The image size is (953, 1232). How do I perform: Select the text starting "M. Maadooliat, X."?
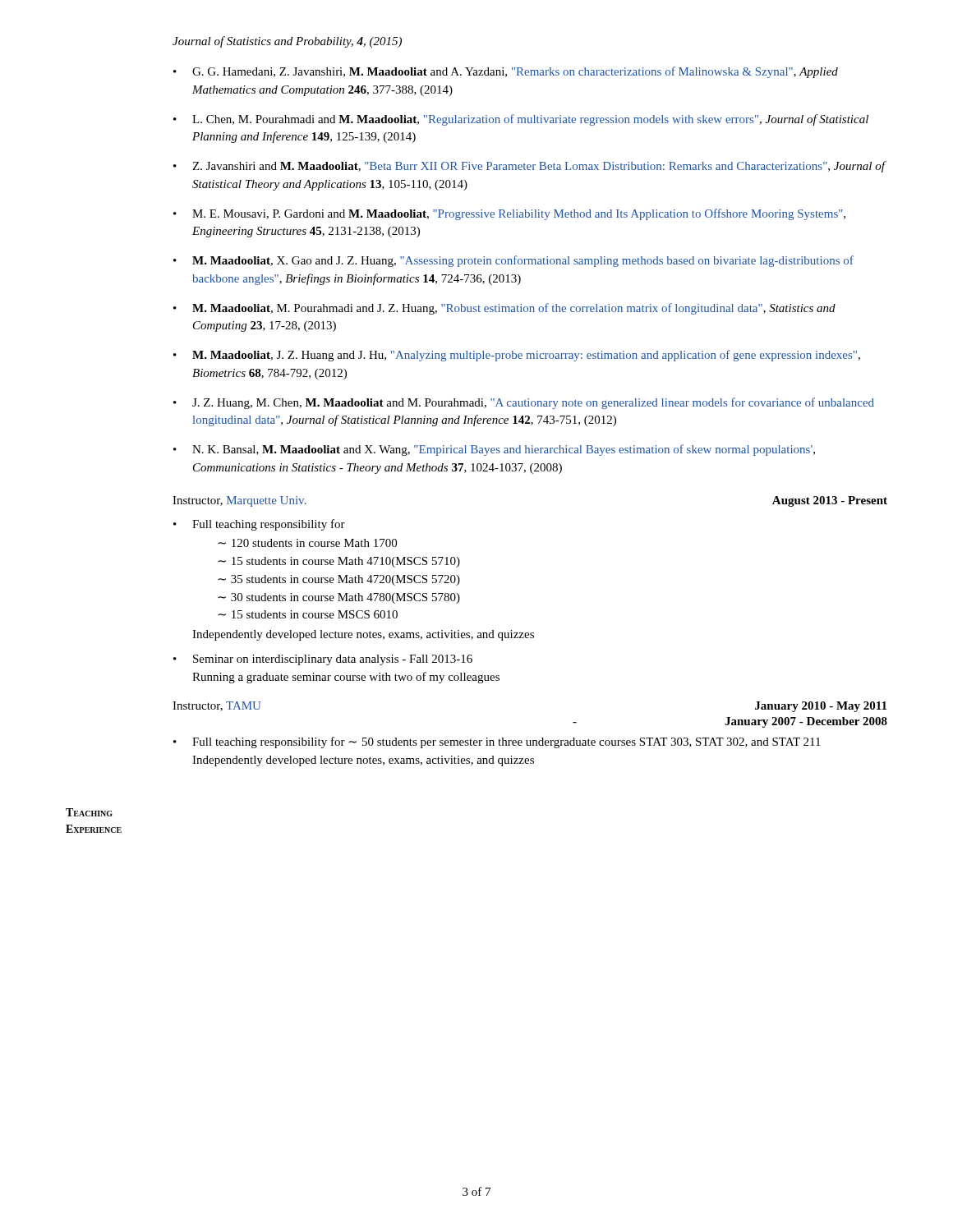tap(530, 270)
